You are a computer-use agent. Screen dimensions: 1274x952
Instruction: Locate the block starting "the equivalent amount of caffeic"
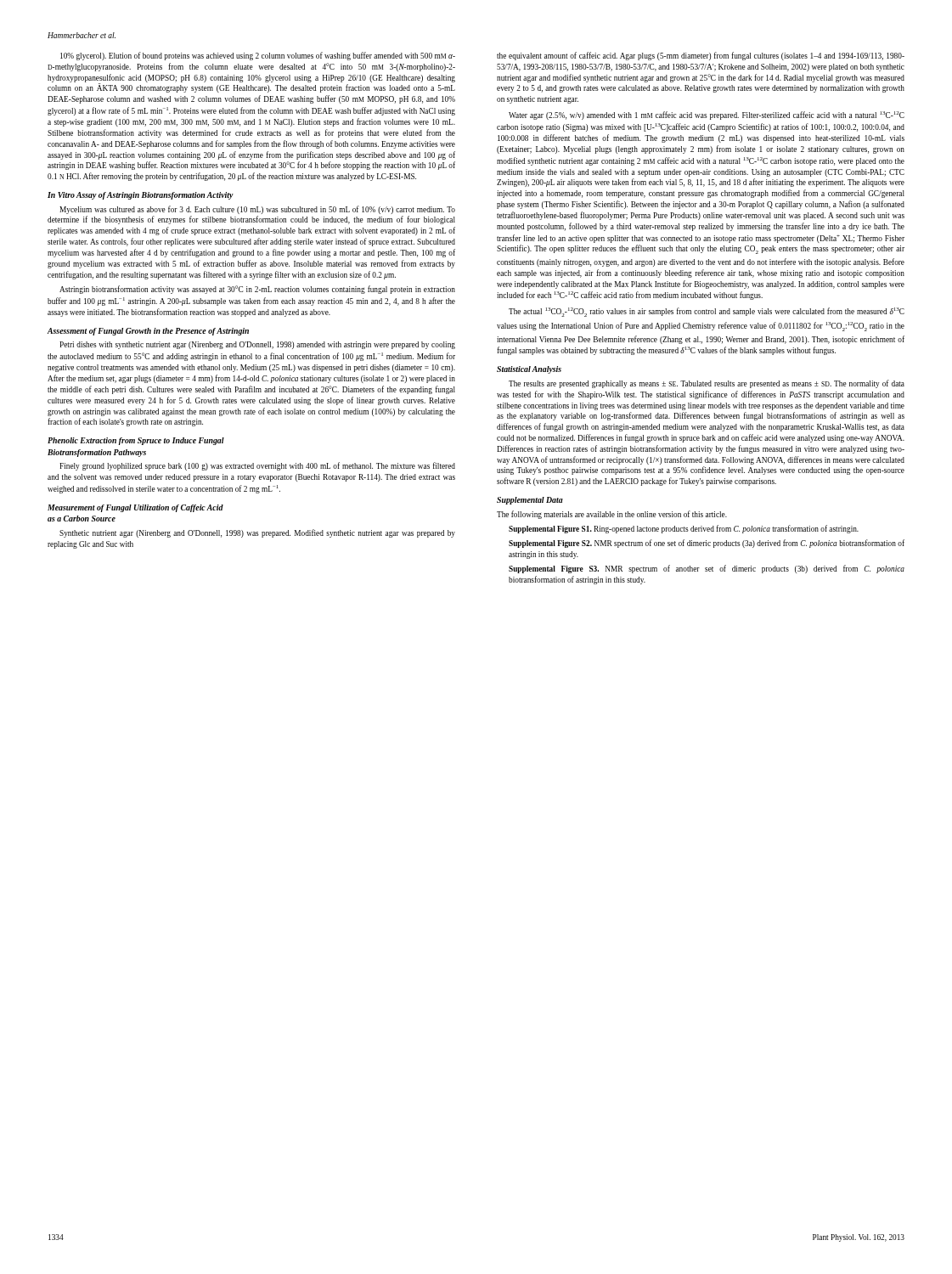coord(701,204)
